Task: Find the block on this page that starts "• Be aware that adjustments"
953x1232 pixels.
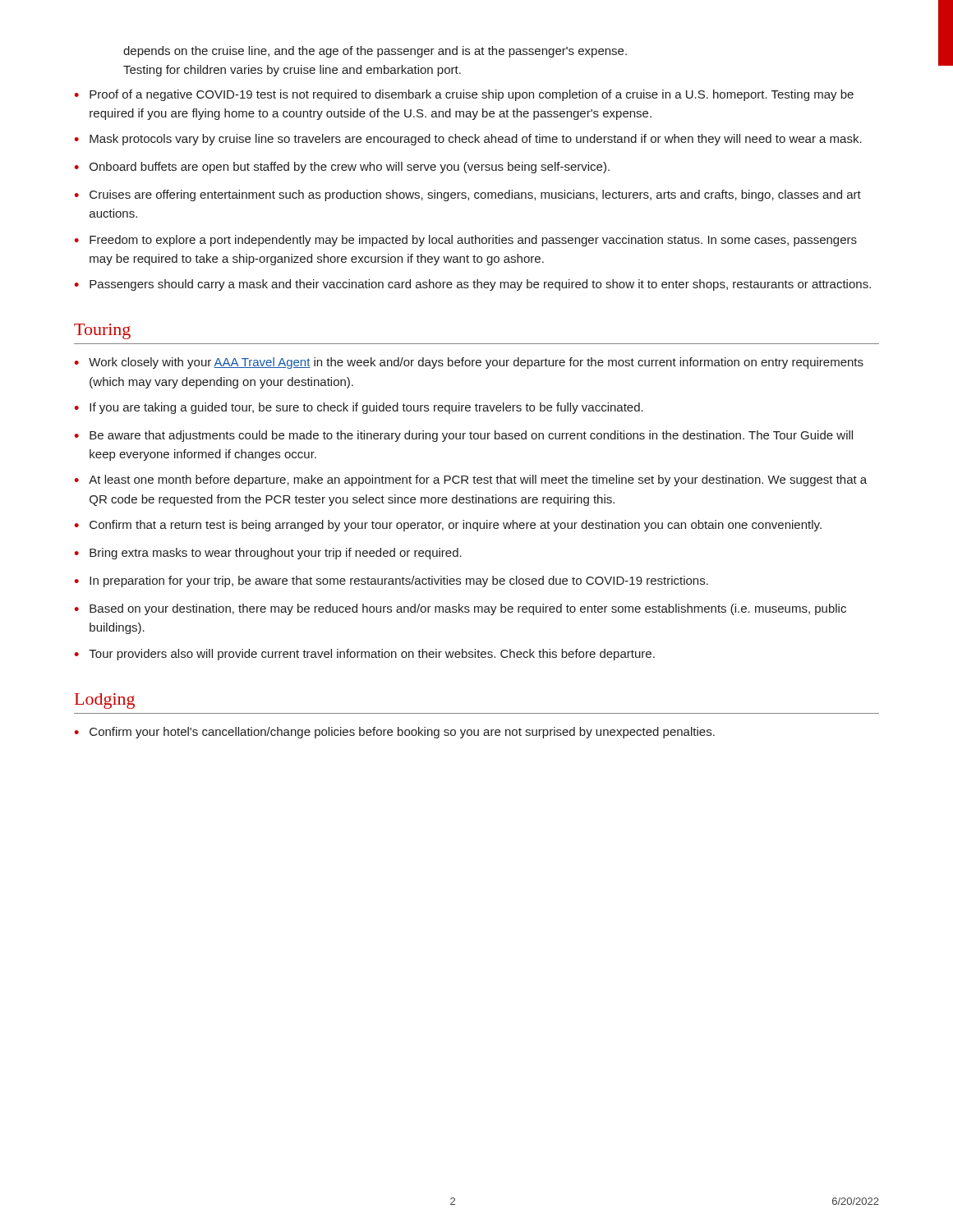Action: tap(476, 444)
